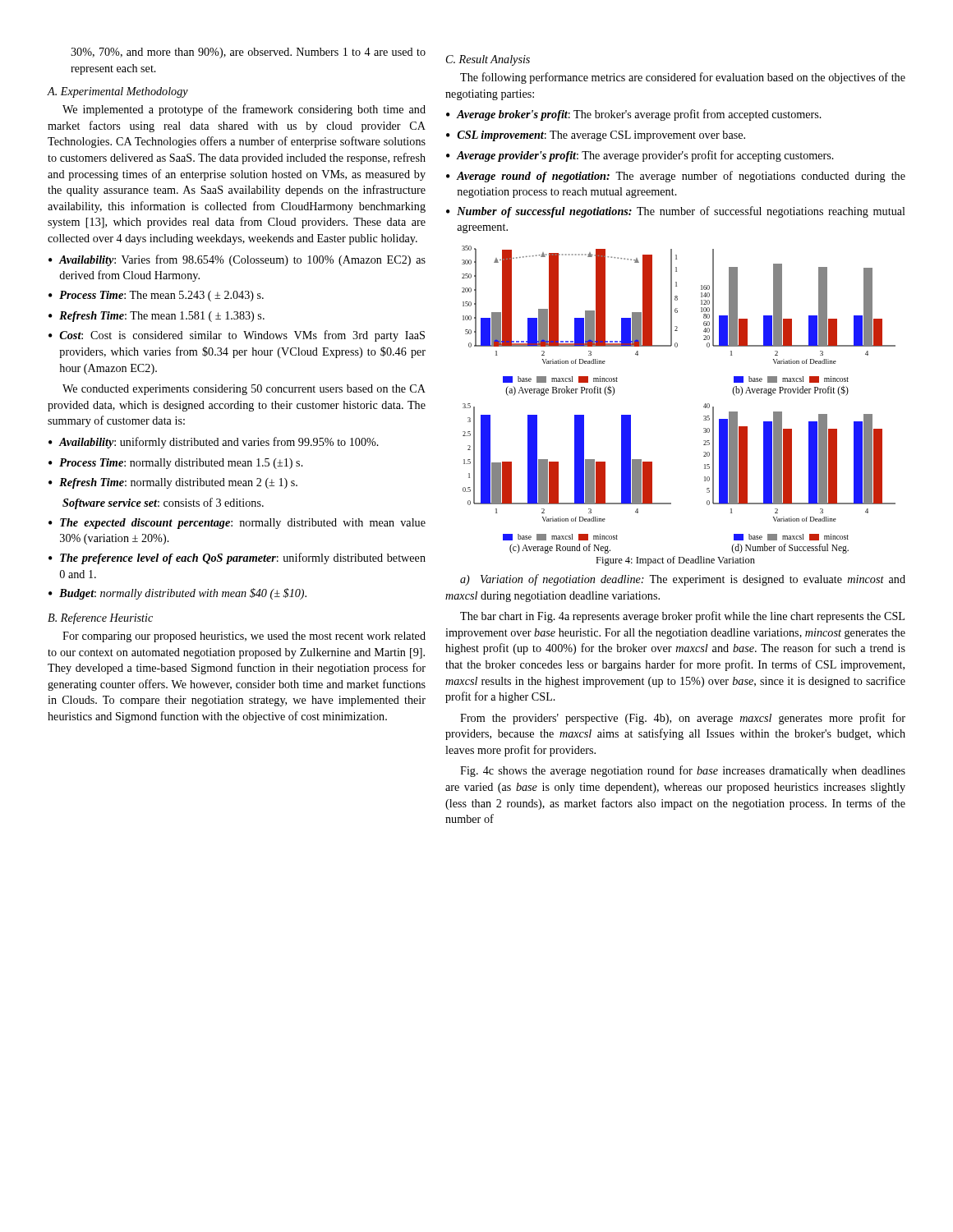The image size is (953, 1232).
Task: Find the text block starting "A. Experimental Methodology"
Action: 118,91
